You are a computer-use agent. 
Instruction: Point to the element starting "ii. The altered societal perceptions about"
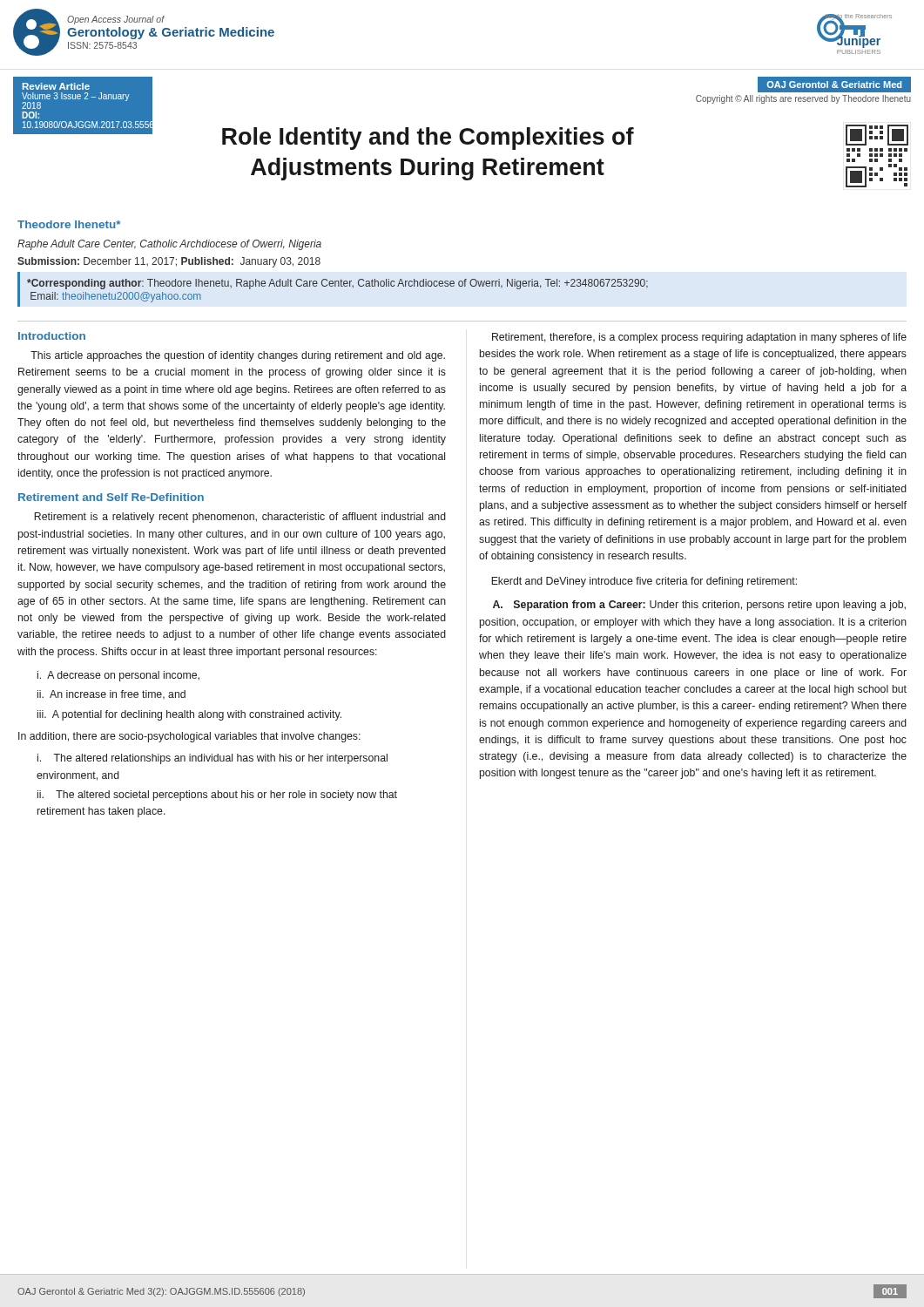(x=217, y=803)
